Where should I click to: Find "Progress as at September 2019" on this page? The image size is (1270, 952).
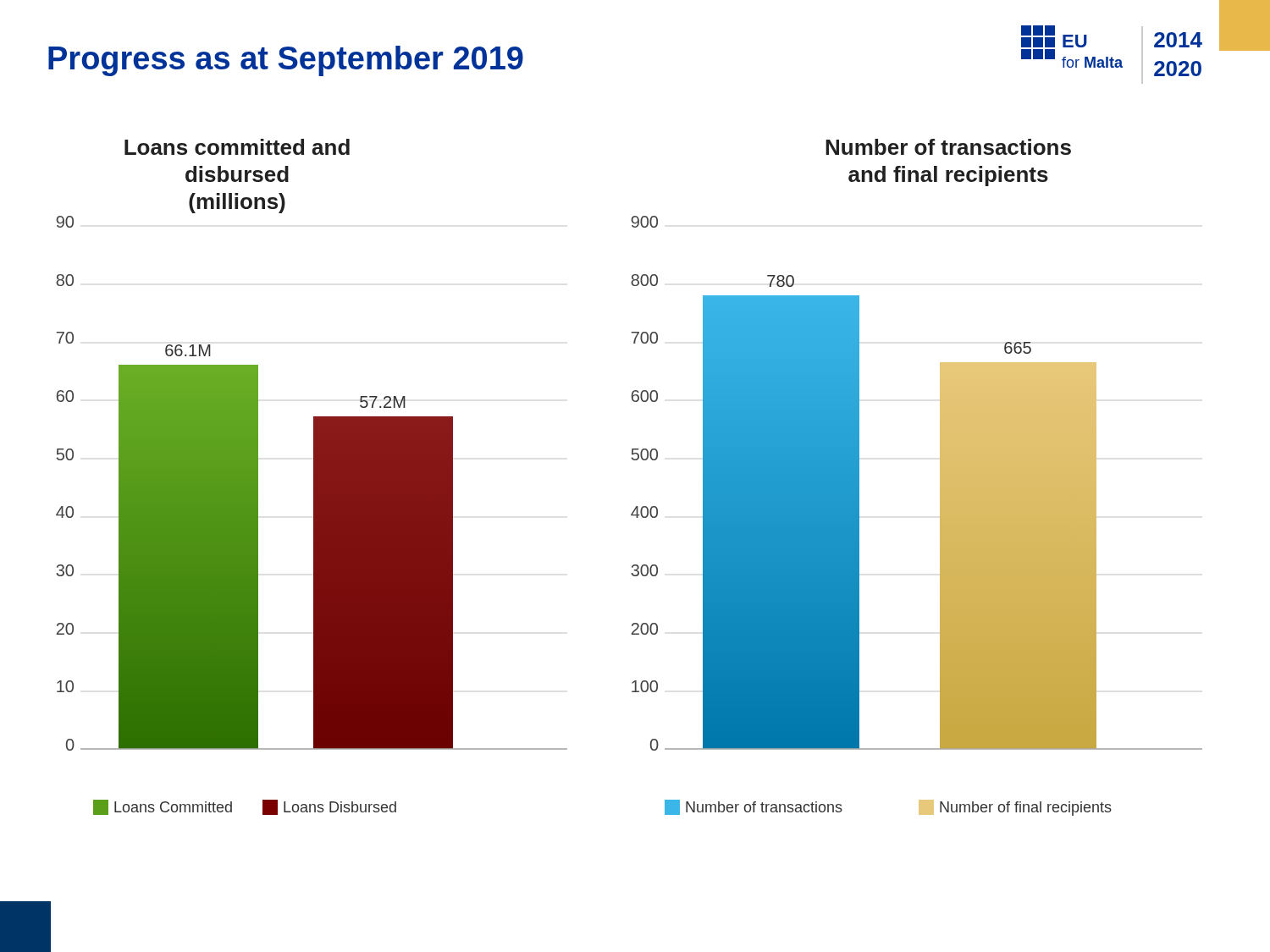coord(285,58)
